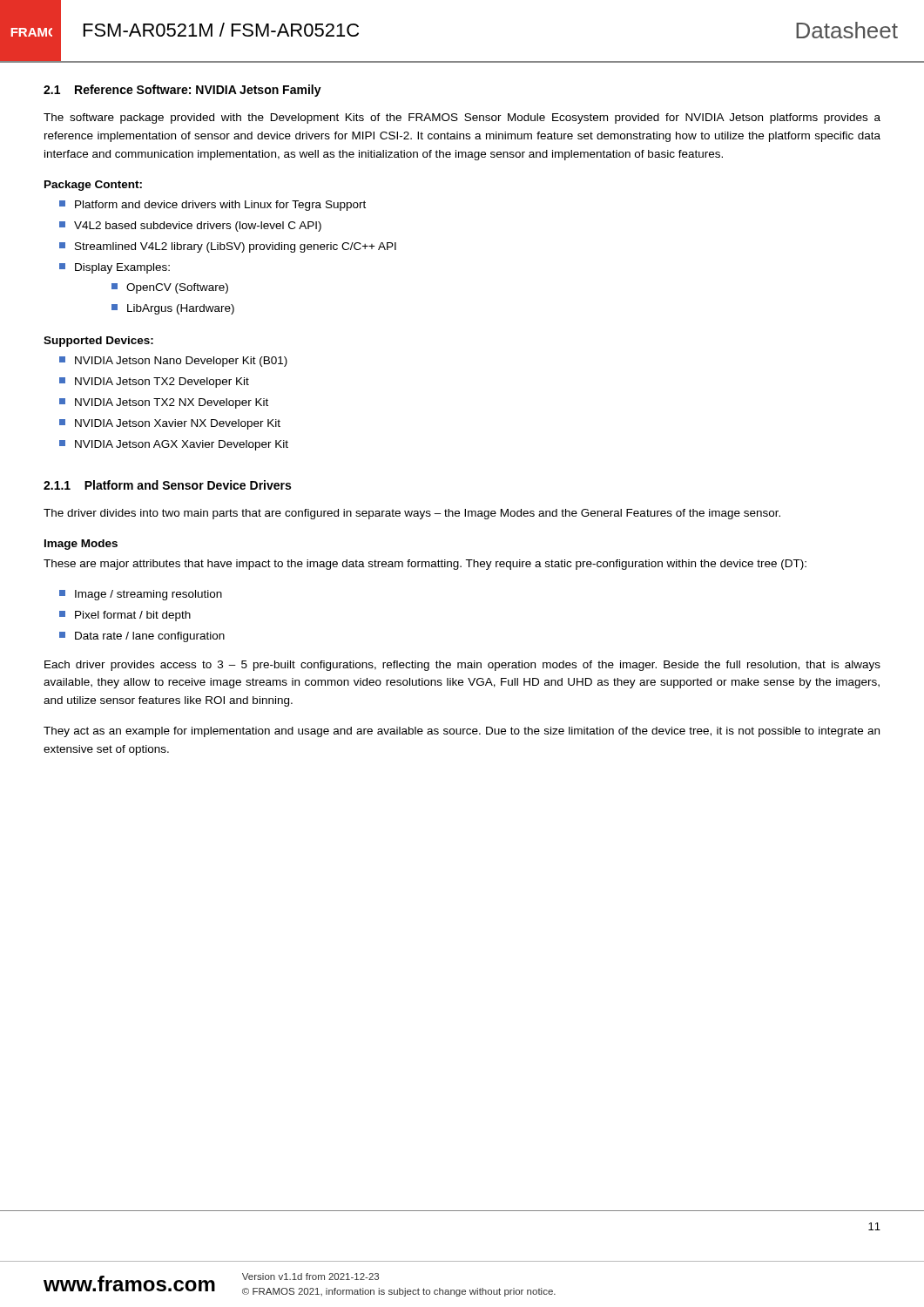The image size is (924, 1307).
Task: Locate the block of text that opens with "Data rate /"
Action: click(x=142, y=636)
